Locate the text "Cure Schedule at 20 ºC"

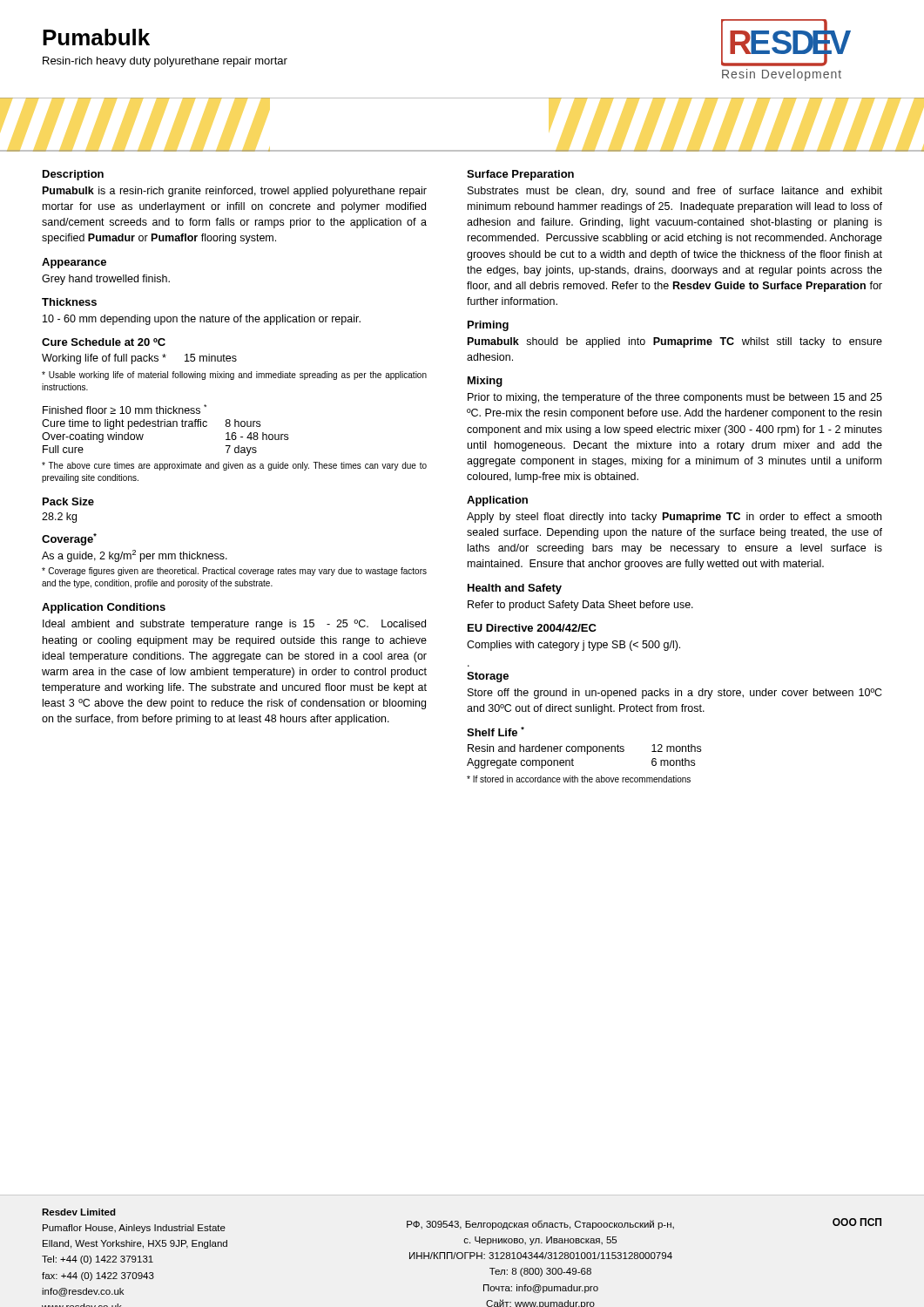click(104, 342)
